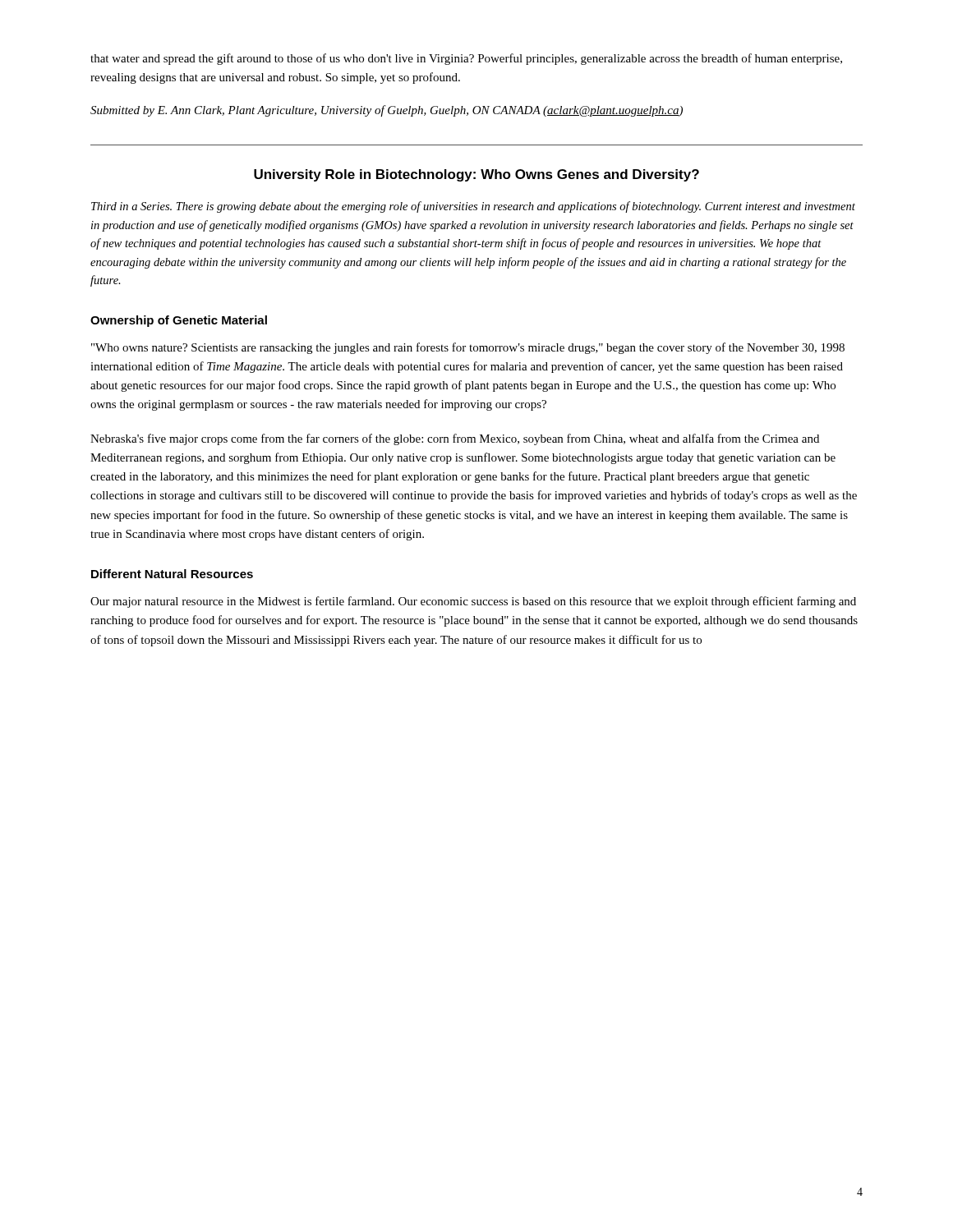Locate the passage starting "Ownership of Genetic Material"
The height and width of the screenshot is (1232, 953).
pyautogui.click(x=179, y=320)
